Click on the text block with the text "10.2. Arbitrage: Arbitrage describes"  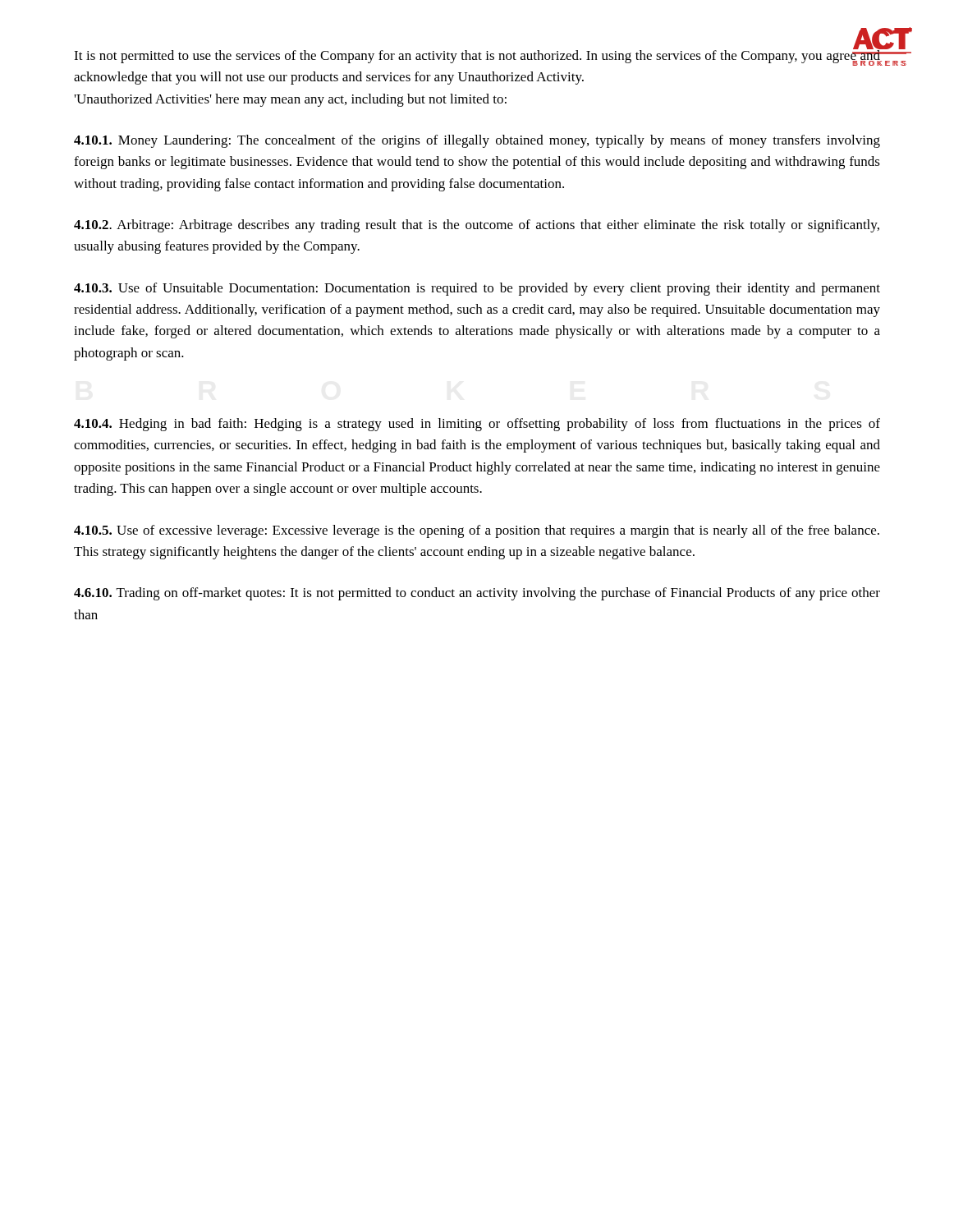pos(477,235)
